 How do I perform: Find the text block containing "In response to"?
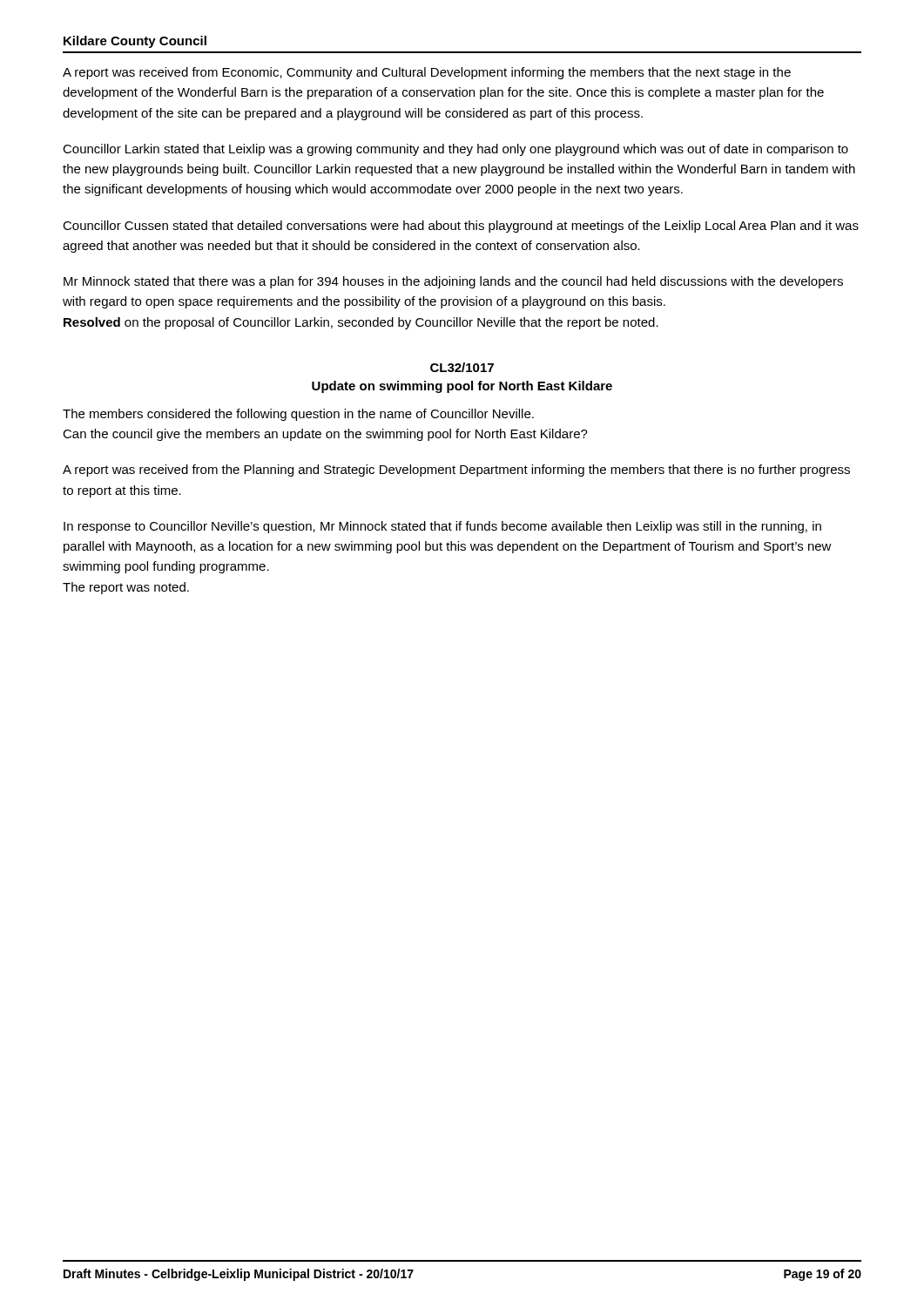pyautogui.click(x=447, y=556)
